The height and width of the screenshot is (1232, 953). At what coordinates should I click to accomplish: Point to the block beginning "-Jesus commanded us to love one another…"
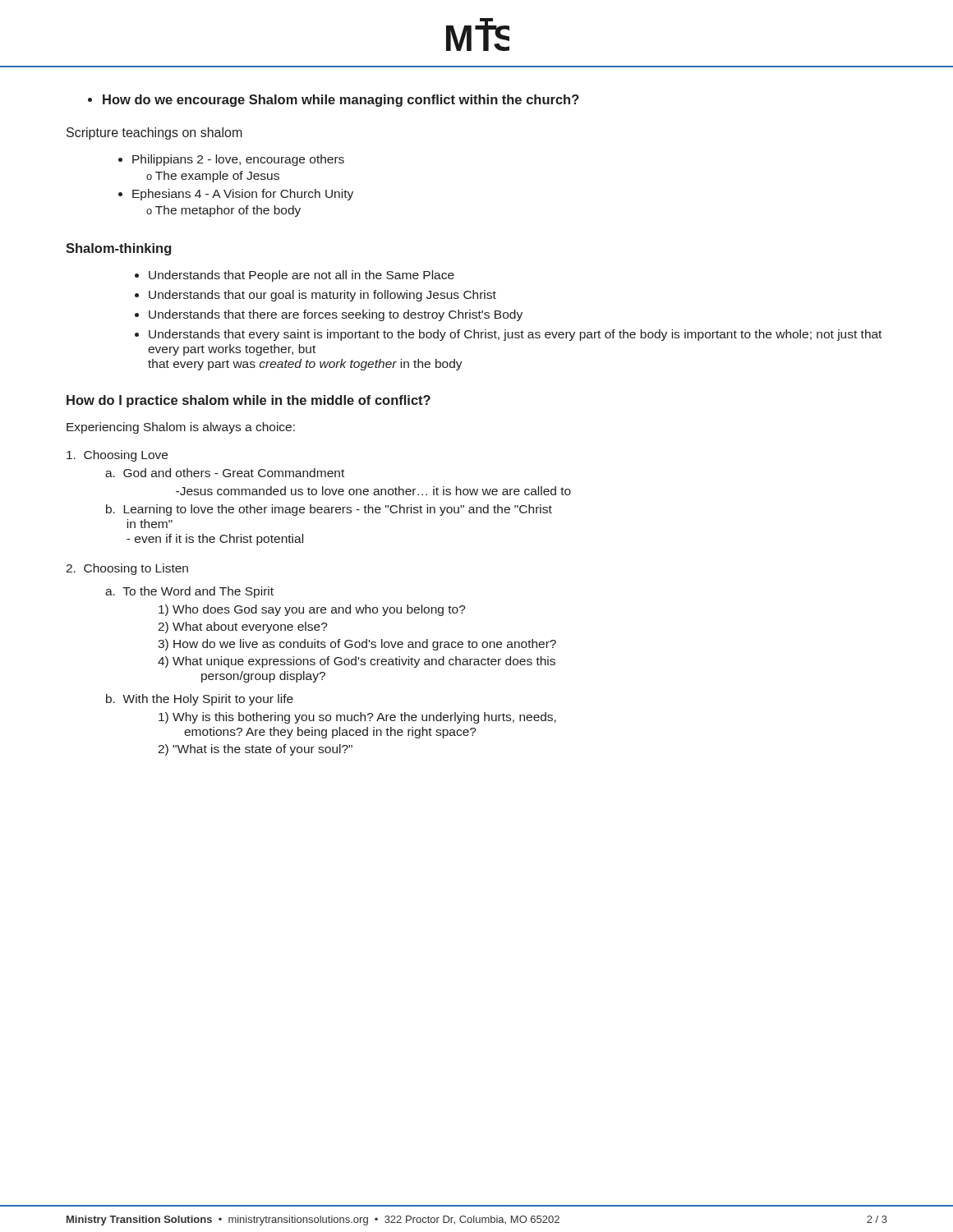coord(364,491)
